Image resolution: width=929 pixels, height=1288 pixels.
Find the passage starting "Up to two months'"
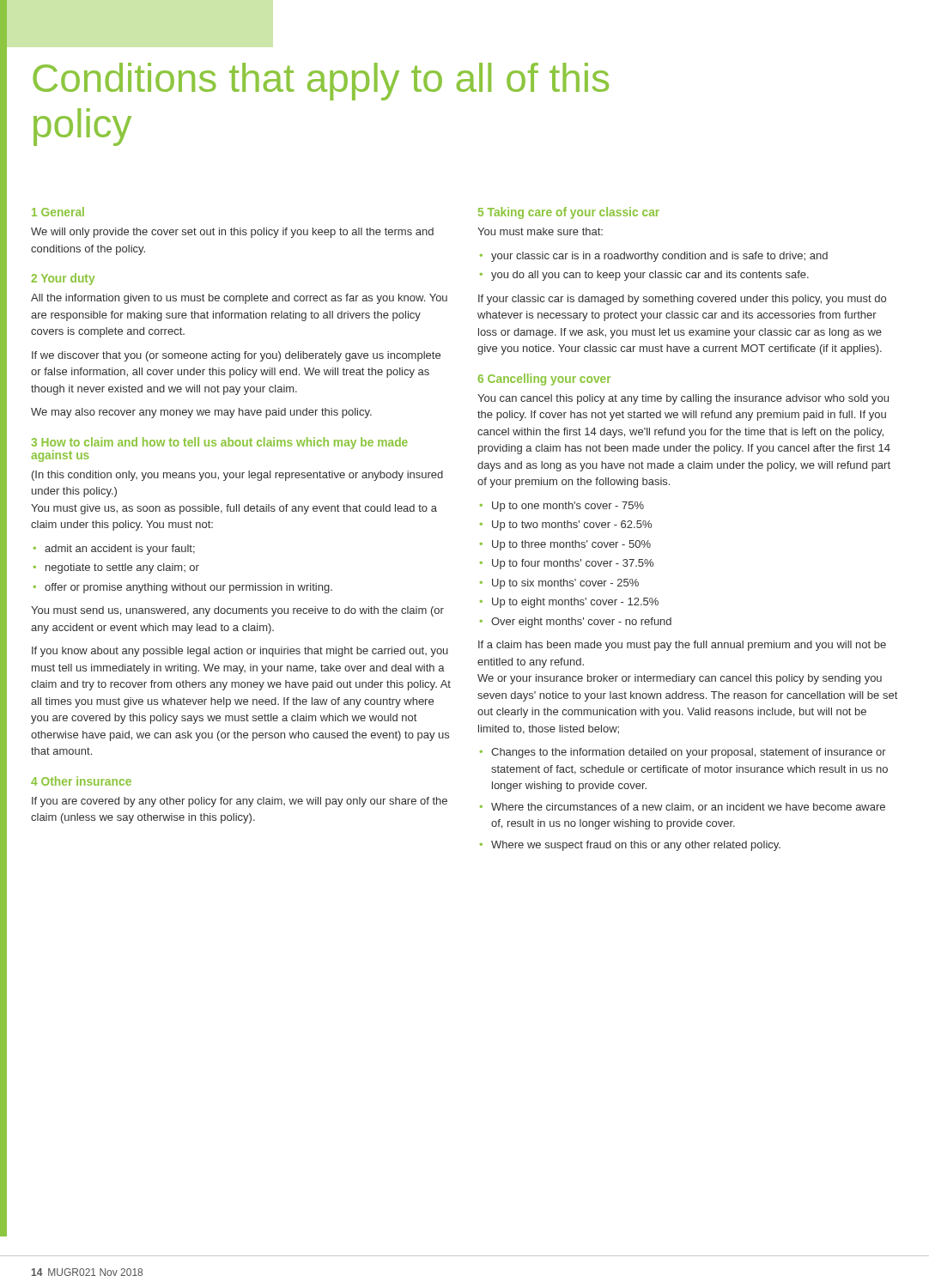pyautogui.click(x=572, y=524)
